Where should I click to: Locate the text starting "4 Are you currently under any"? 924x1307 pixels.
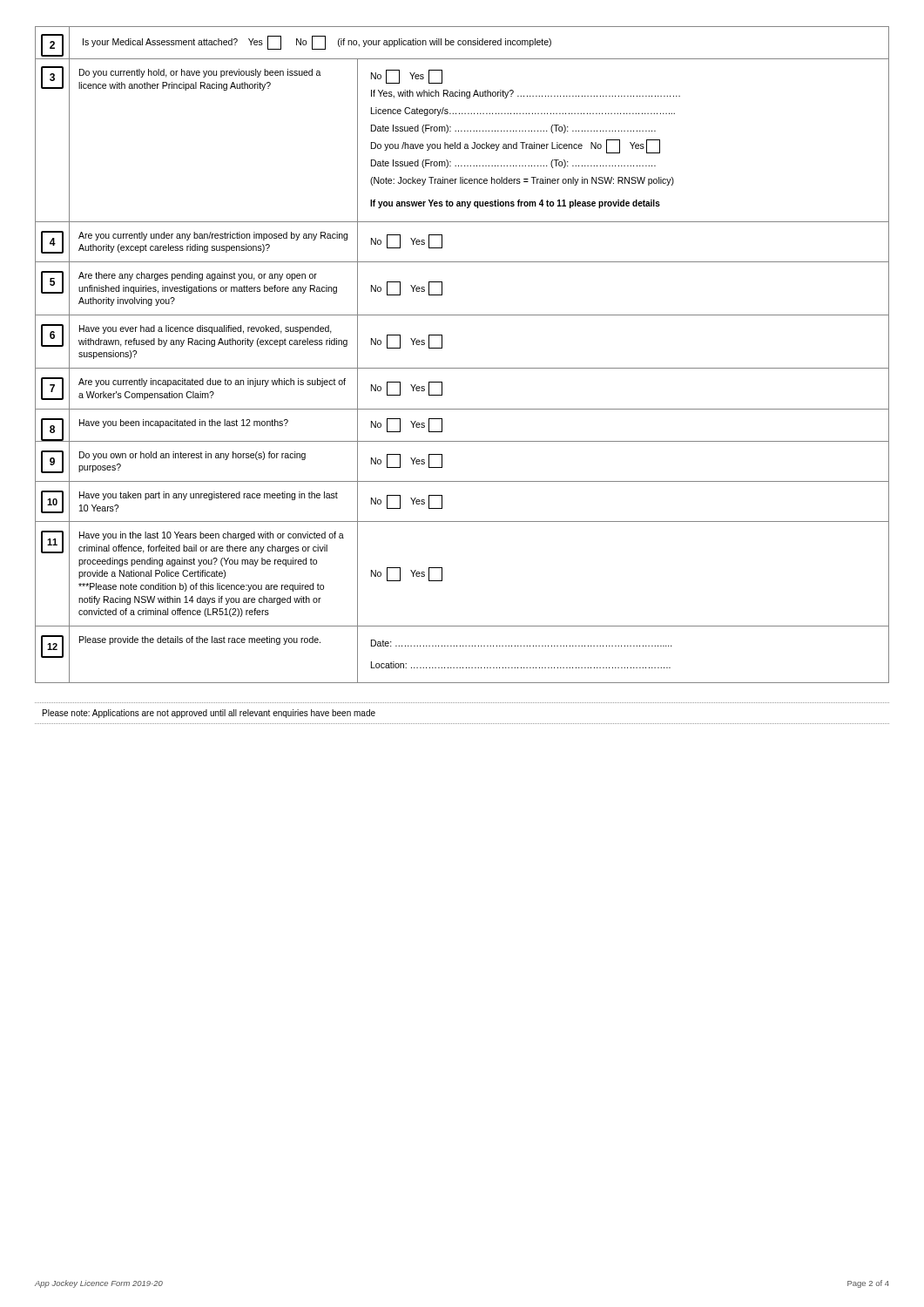coord(462,242)
